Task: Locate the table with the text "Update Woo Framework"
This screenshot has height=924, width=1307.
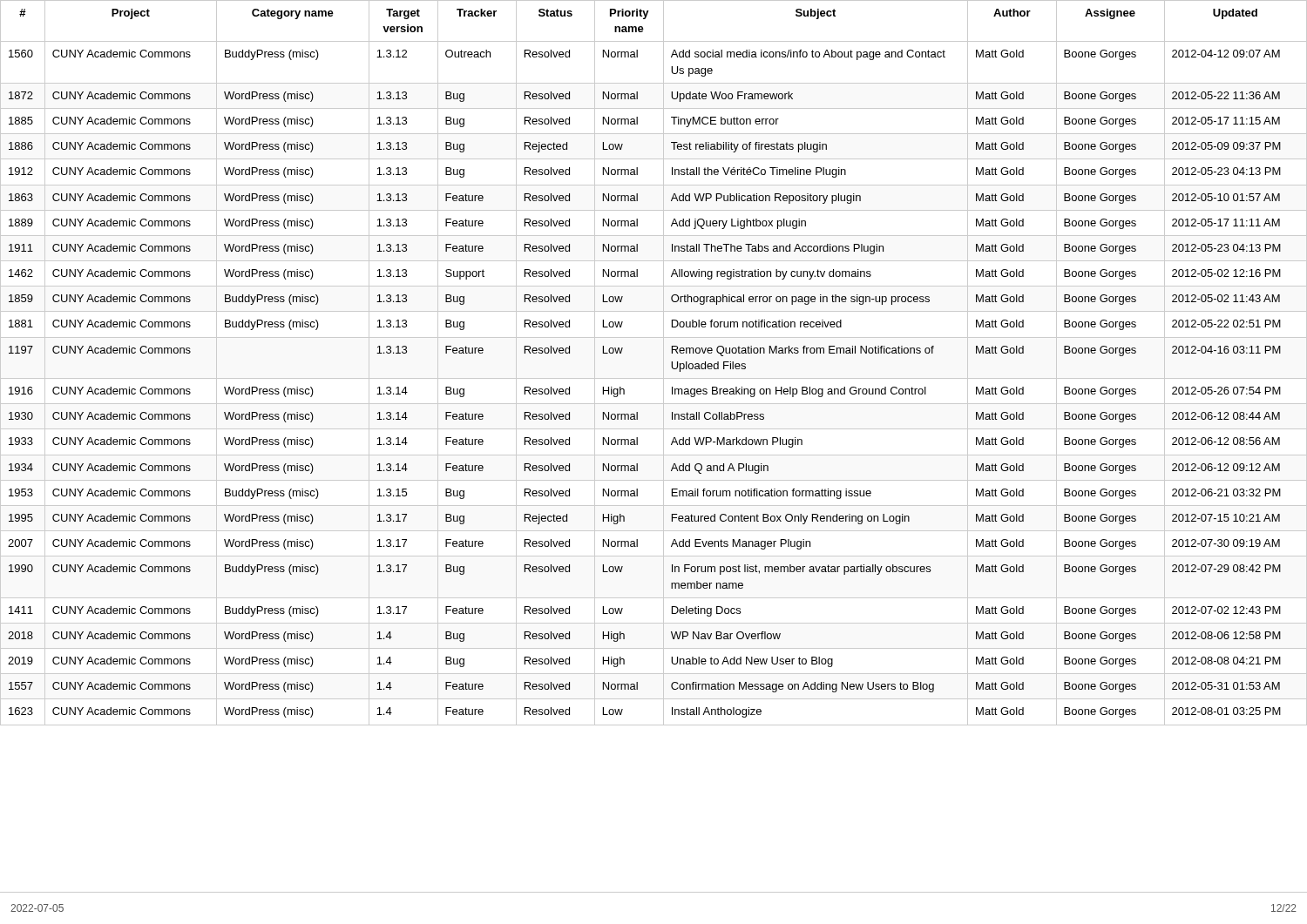Action: pos(654,363)
